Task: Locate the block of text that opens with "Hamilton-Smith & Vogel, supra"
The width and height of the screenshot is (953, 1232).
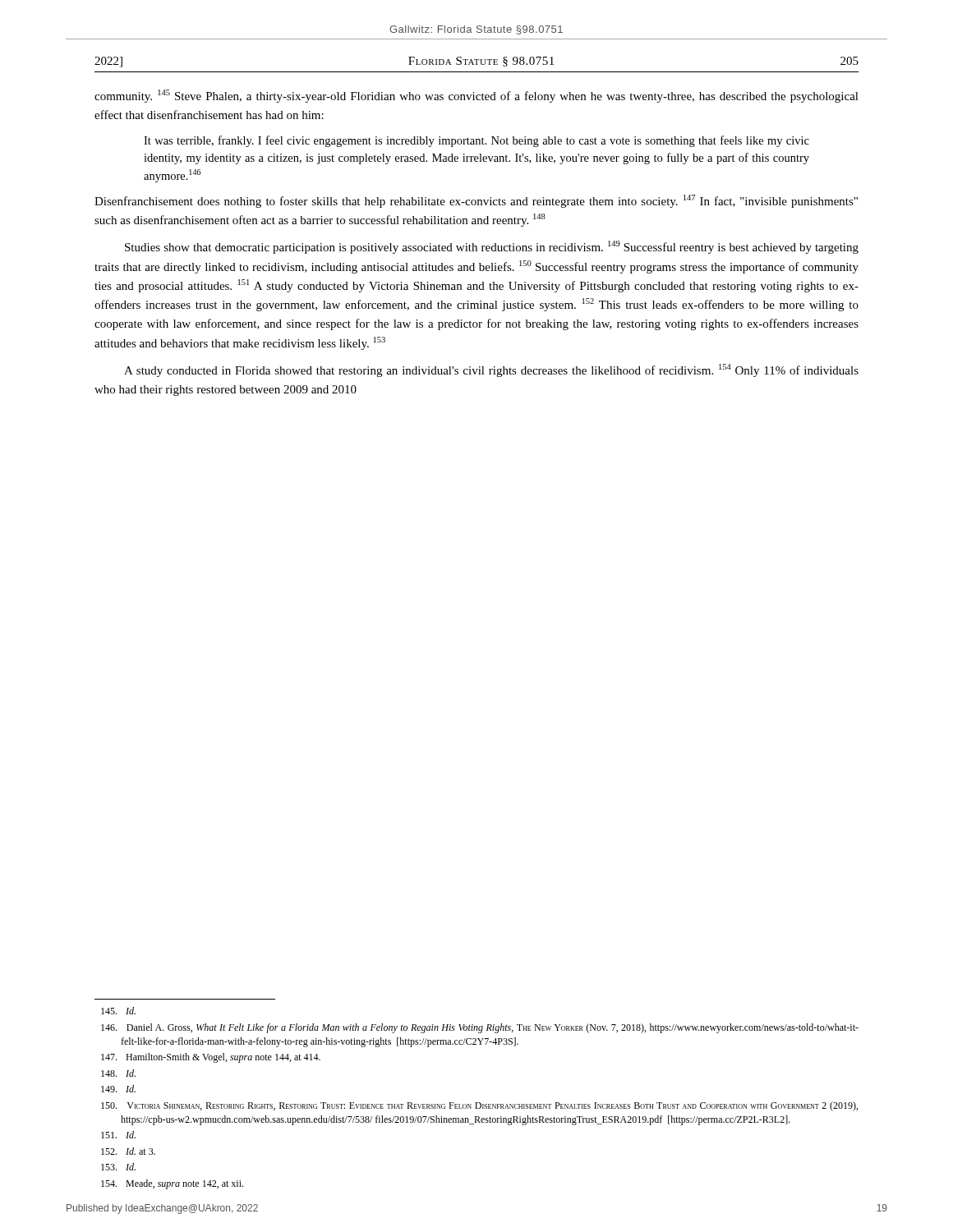Action: pyautogui.click(x=208, y=1058)
